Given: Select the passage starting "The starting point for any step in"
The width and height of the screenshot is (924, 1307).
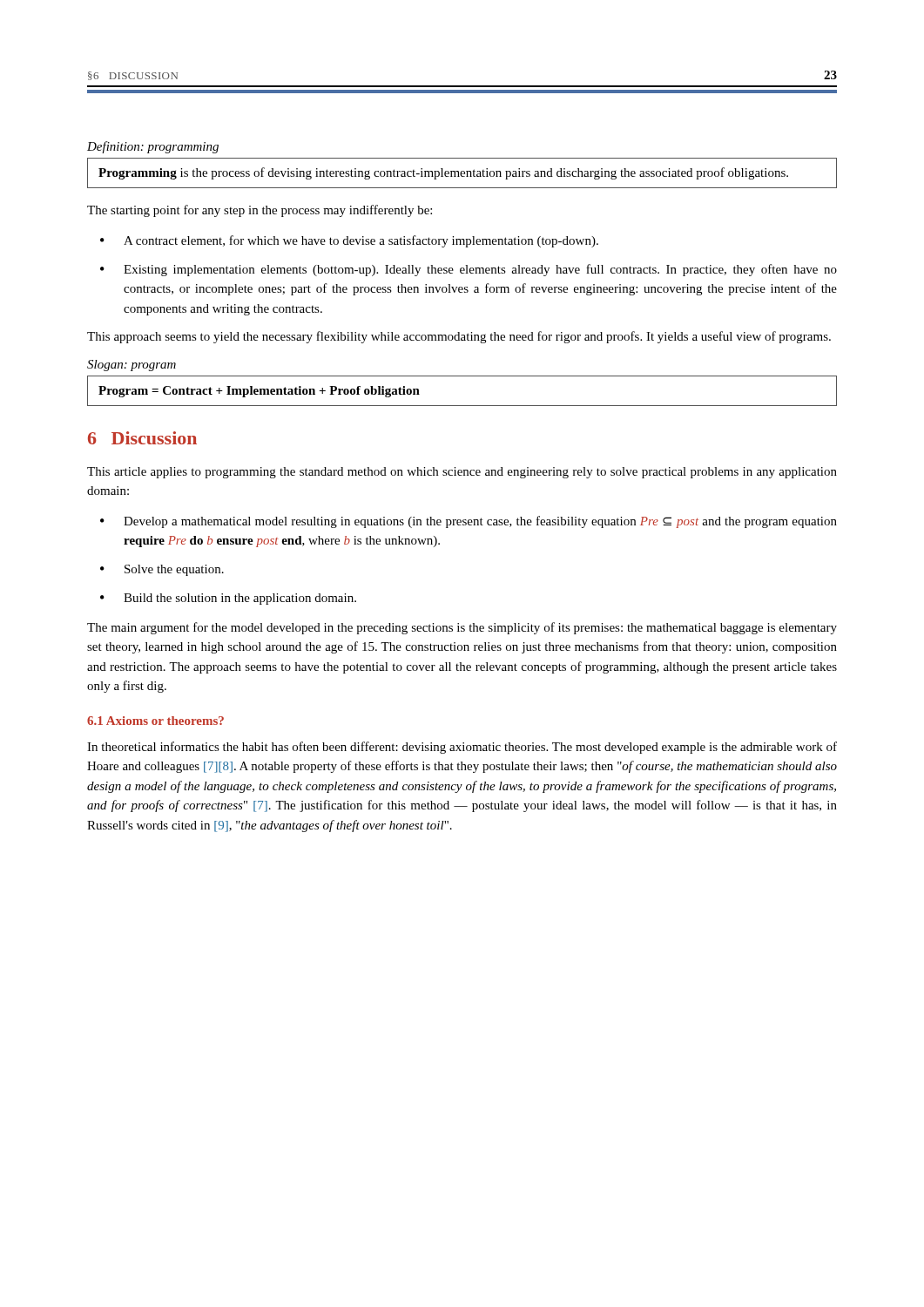Looking at the screenshot, I should 260,210.
